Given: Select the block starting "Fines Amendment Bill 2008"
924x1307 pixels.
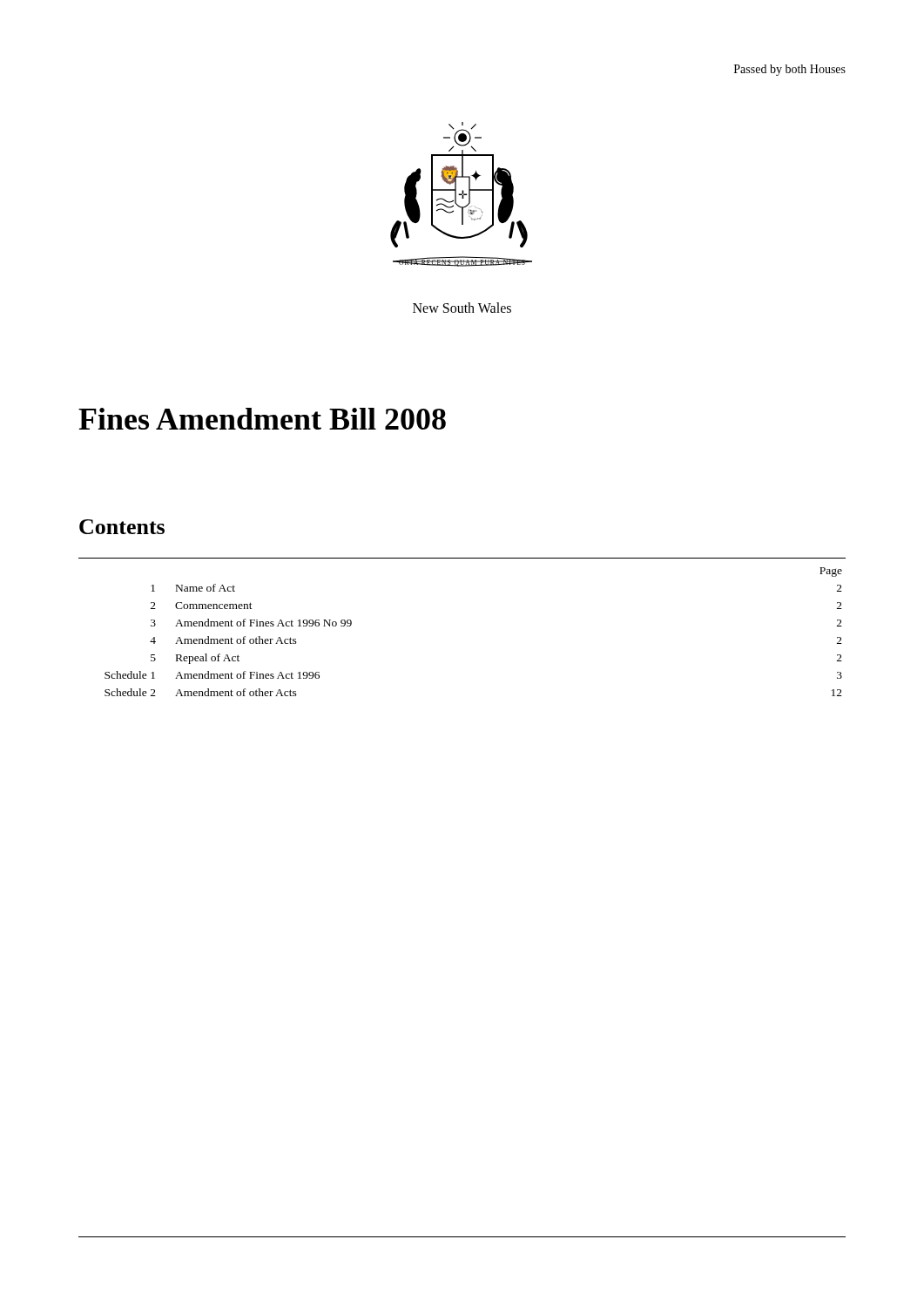Looking at the screenshot, I should (263, 419).
